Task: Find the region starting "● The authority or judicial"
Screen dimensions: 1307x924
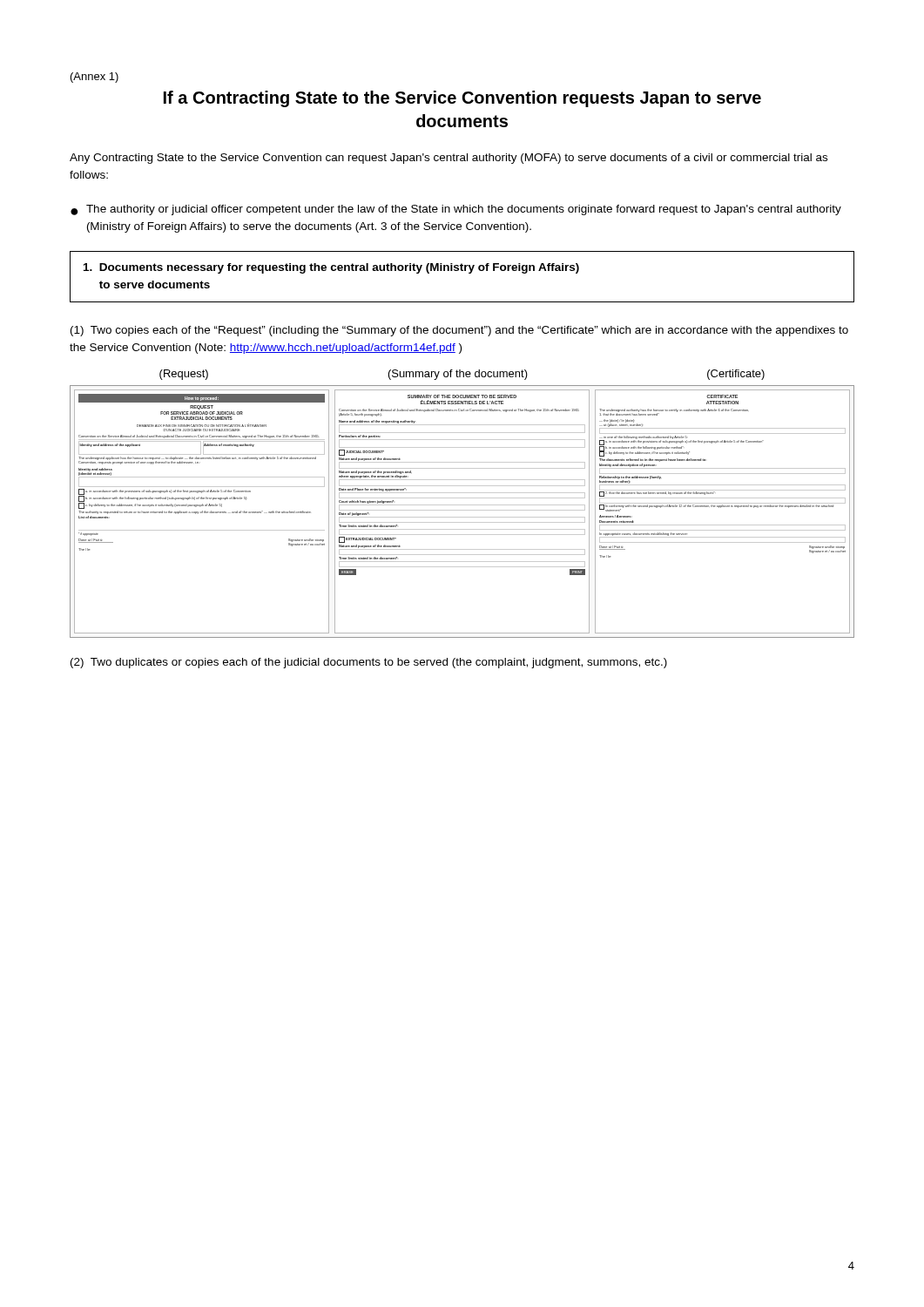Action: click(462, 218)
